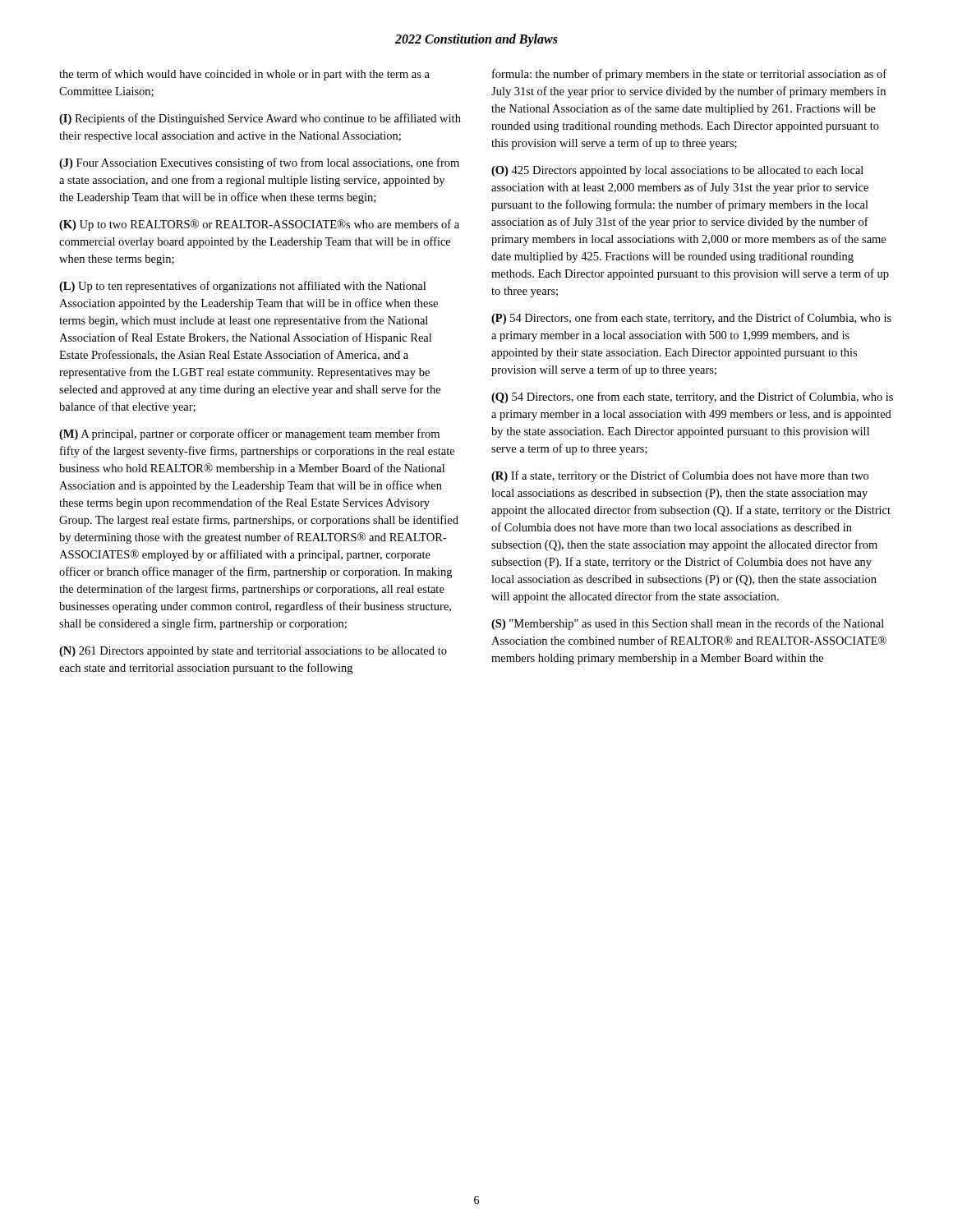This screenshot has height=1232, width=953.
Task: Navigate to the element starting "(L) Up to ten representatives of organizations"
Action: (250, 346)
